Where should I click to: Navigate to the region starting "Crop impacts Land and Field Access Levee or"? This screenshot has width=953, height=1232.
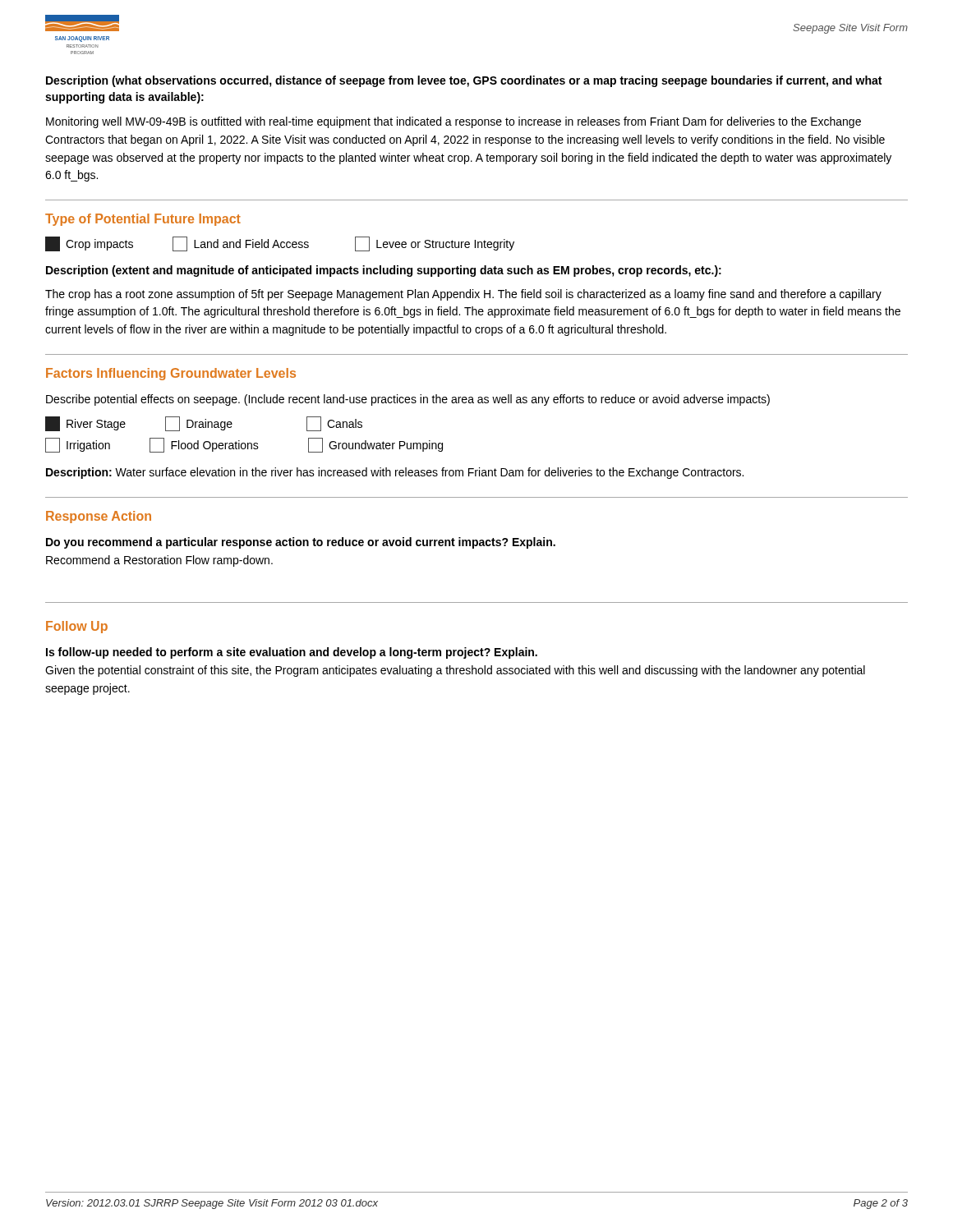[x=280, y=244]
